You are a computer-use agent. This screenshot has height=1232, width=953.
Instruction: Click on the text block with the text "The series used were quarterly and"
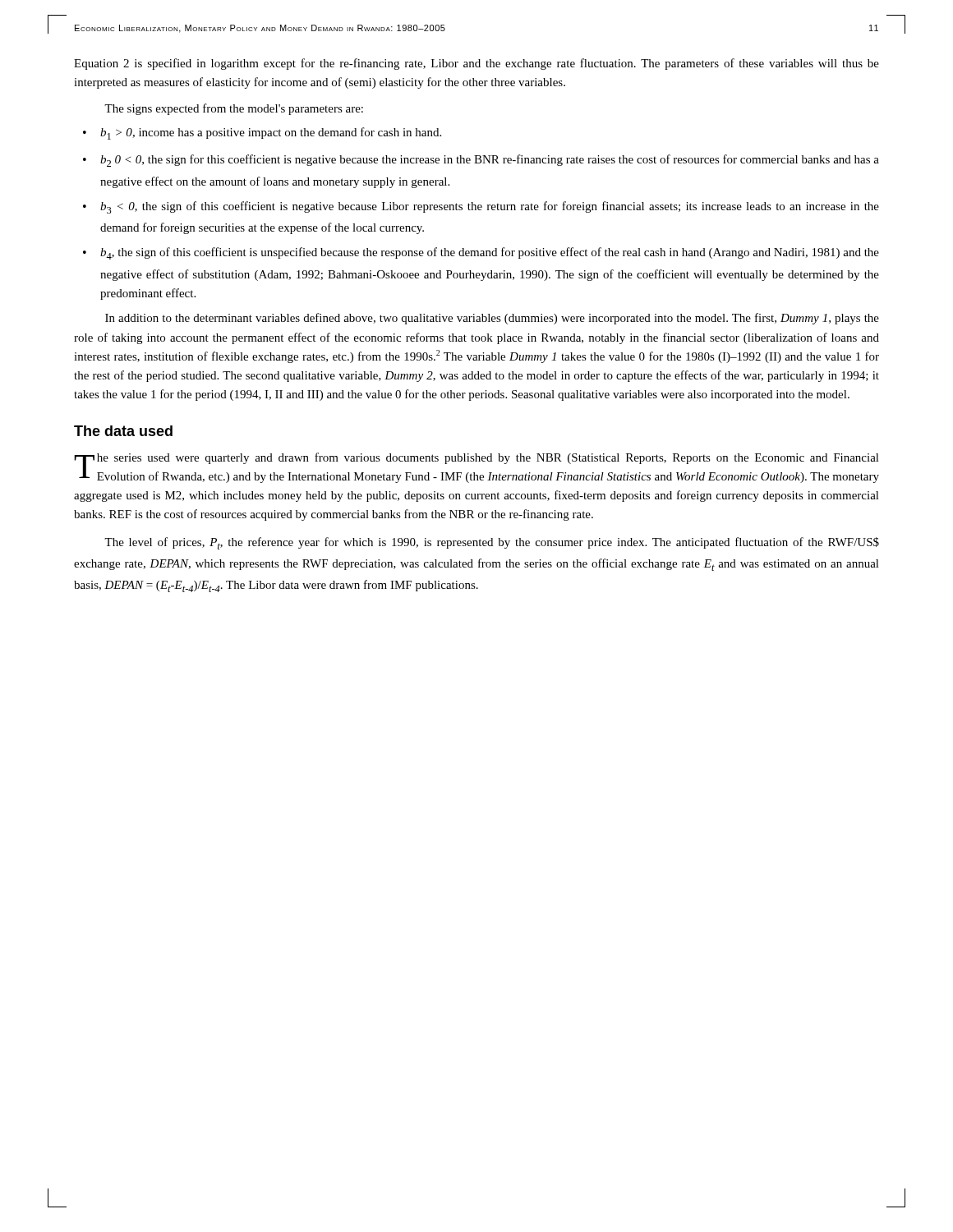[x=476, y=523]
